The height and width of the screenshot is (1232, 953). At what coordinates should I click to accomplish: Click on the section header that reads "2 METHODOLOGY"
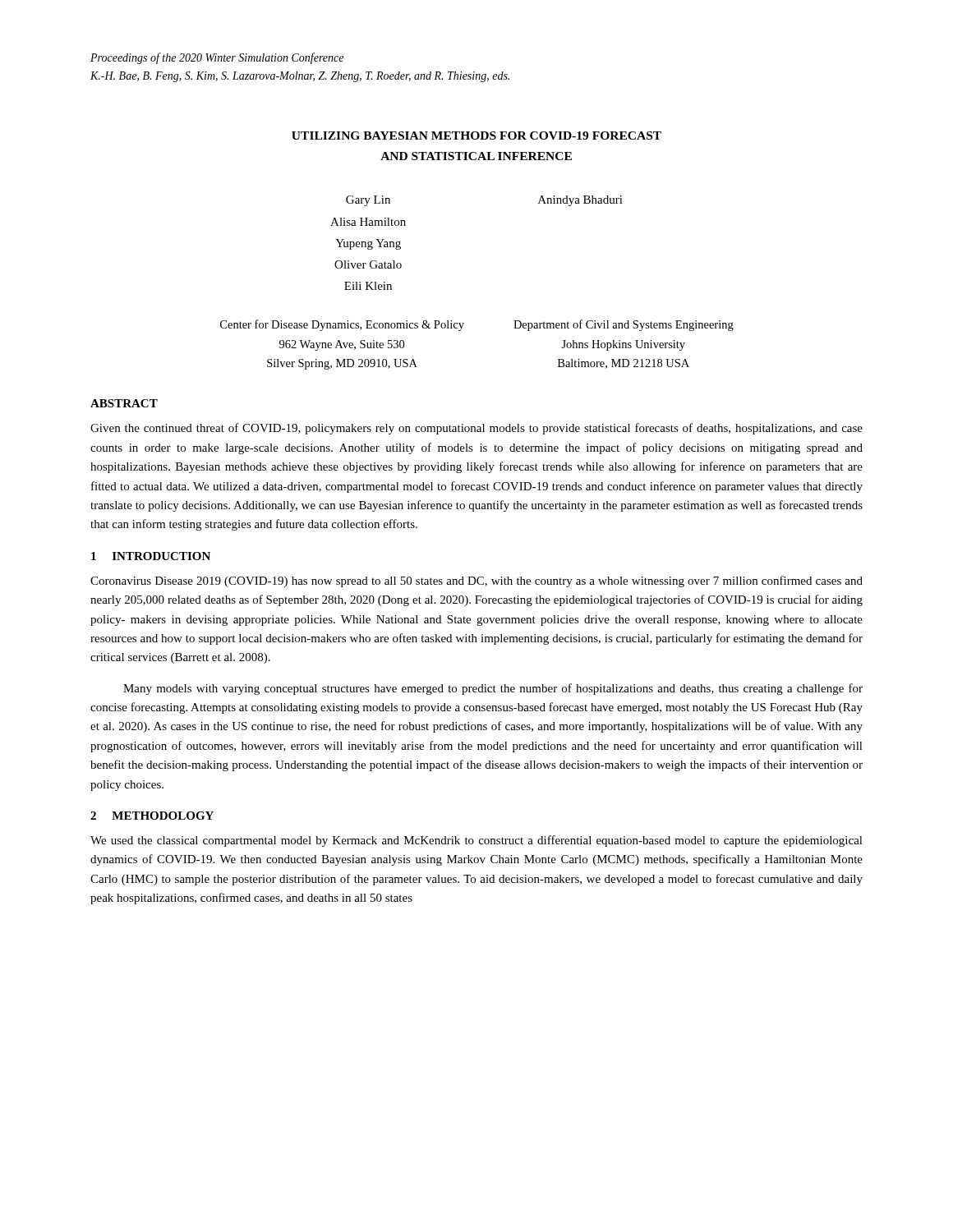coord(152,816)
